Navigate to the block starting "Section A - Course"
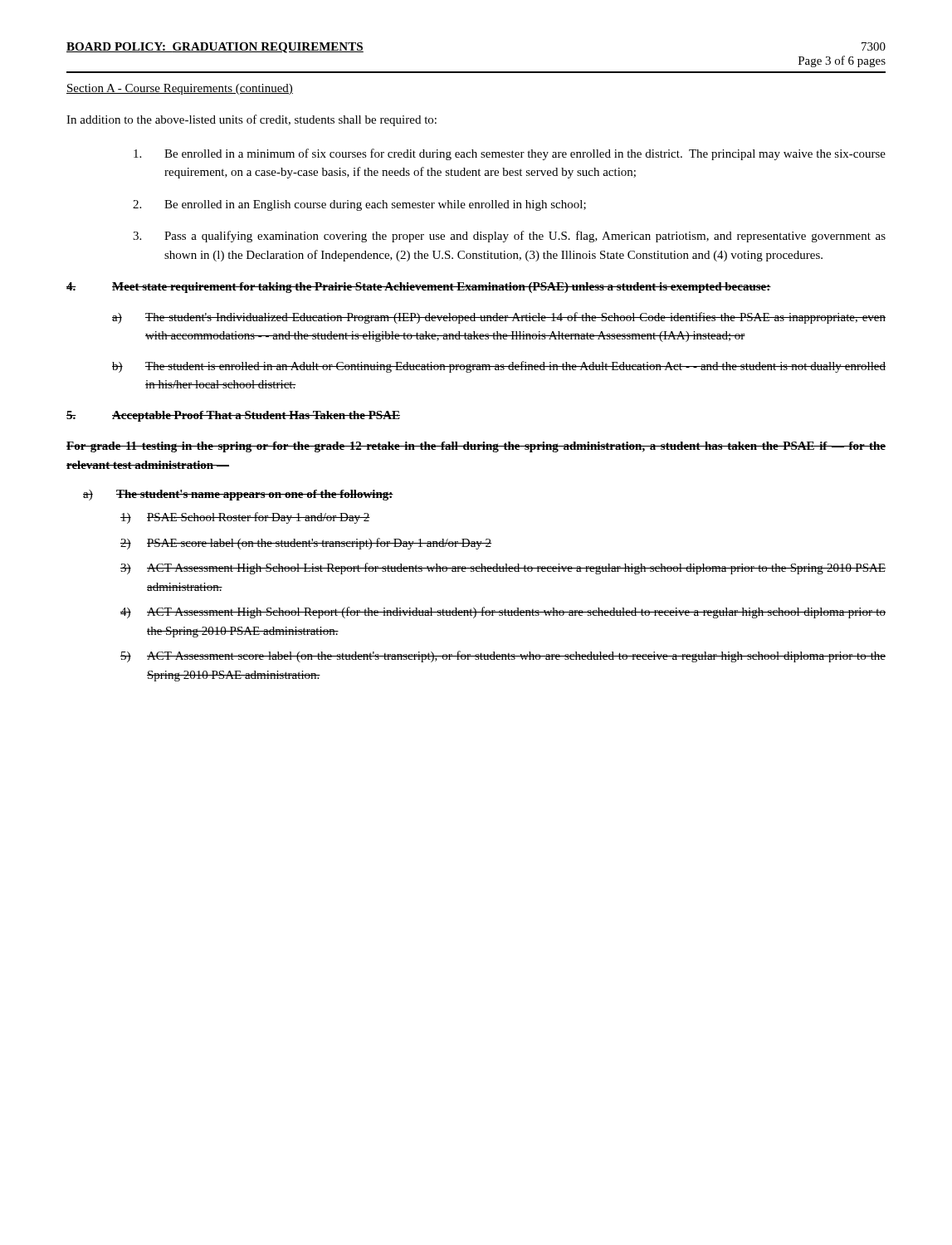952x1245 pixels. click(180, 88)
